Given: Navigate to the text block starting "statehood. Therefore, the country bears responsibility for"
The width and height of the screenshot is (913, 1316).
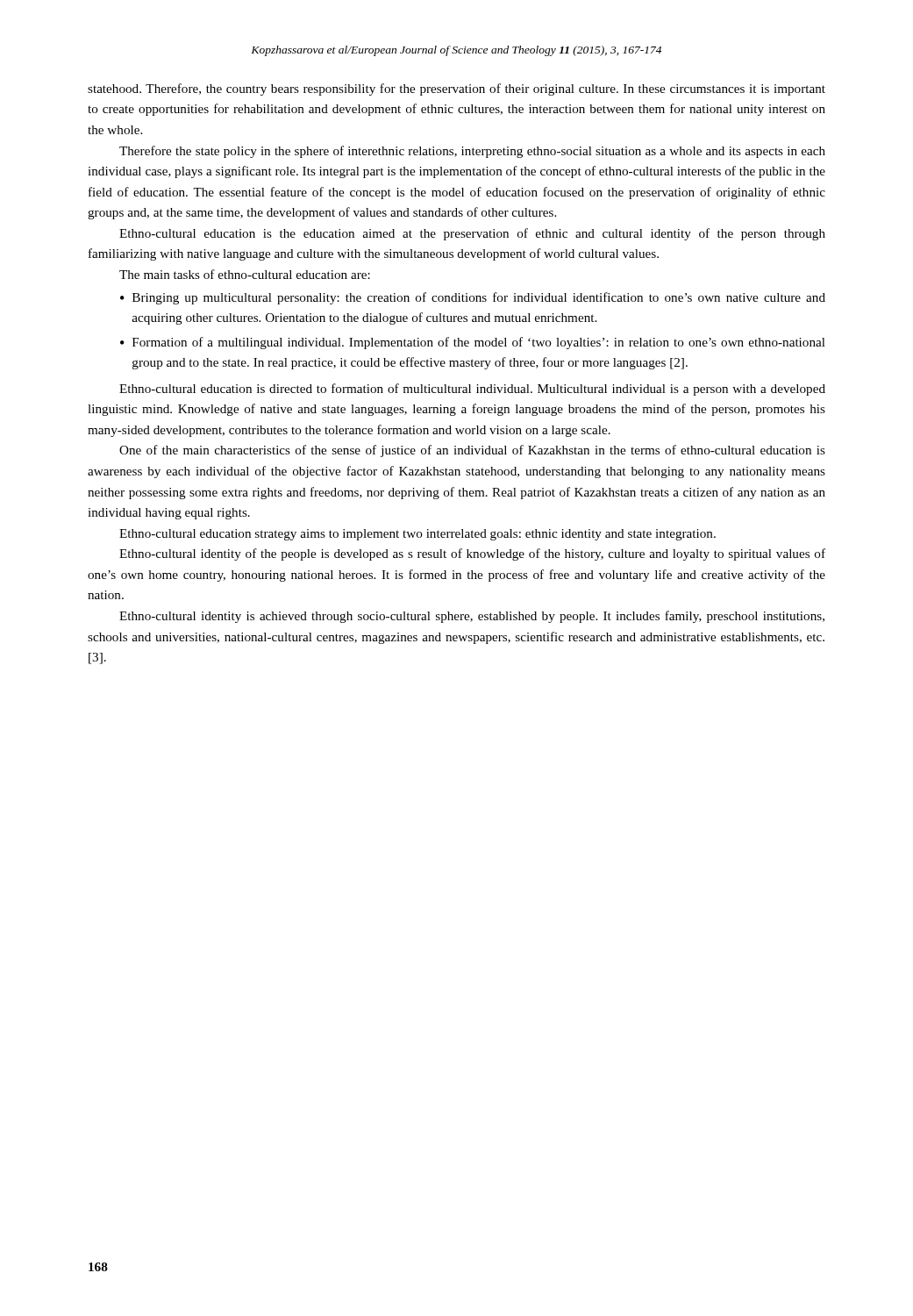Looking at the screenshot, I should tap(456, 109).
